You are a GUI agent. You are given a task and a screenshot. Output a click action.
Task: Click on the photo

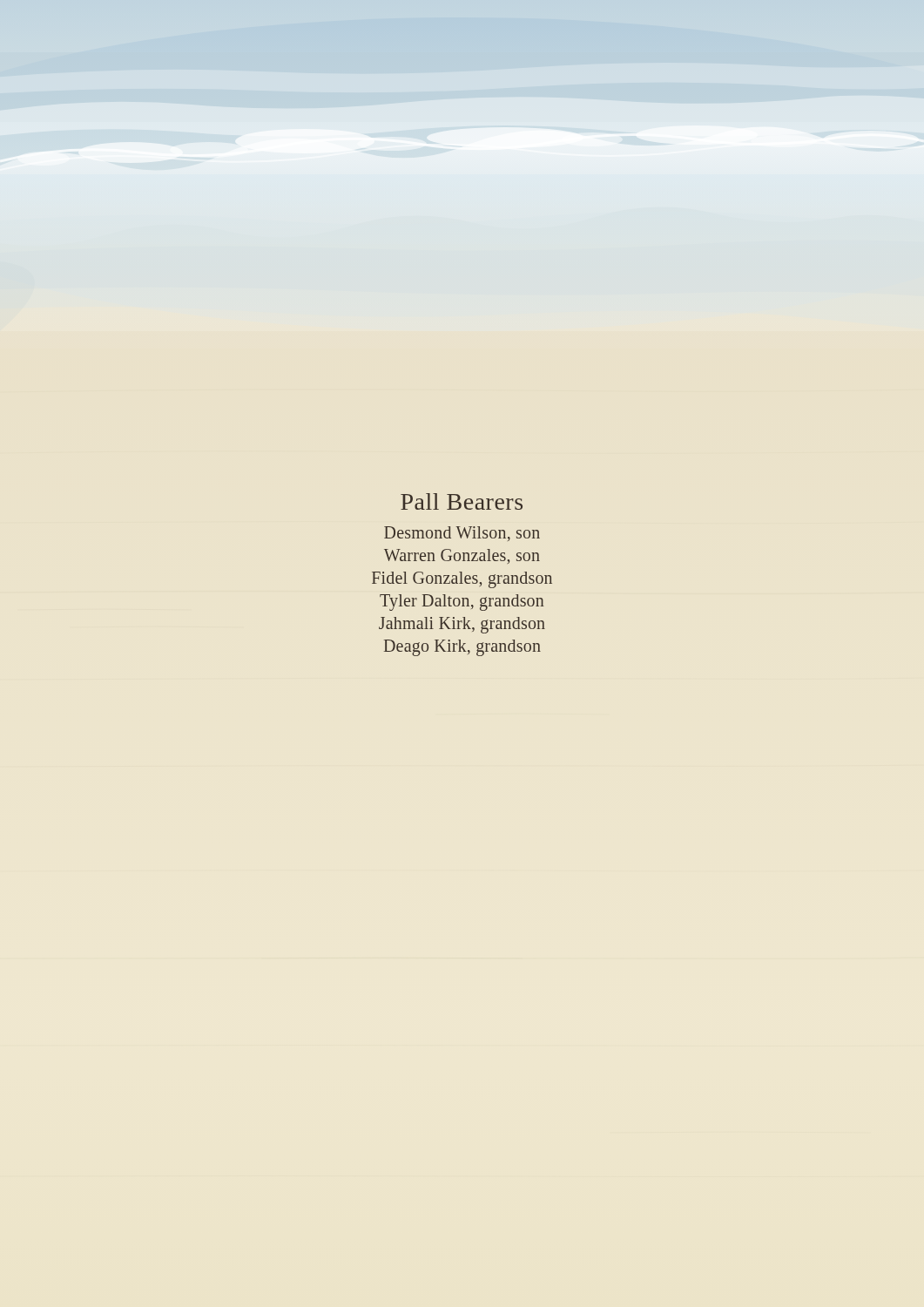pos(462,654)
